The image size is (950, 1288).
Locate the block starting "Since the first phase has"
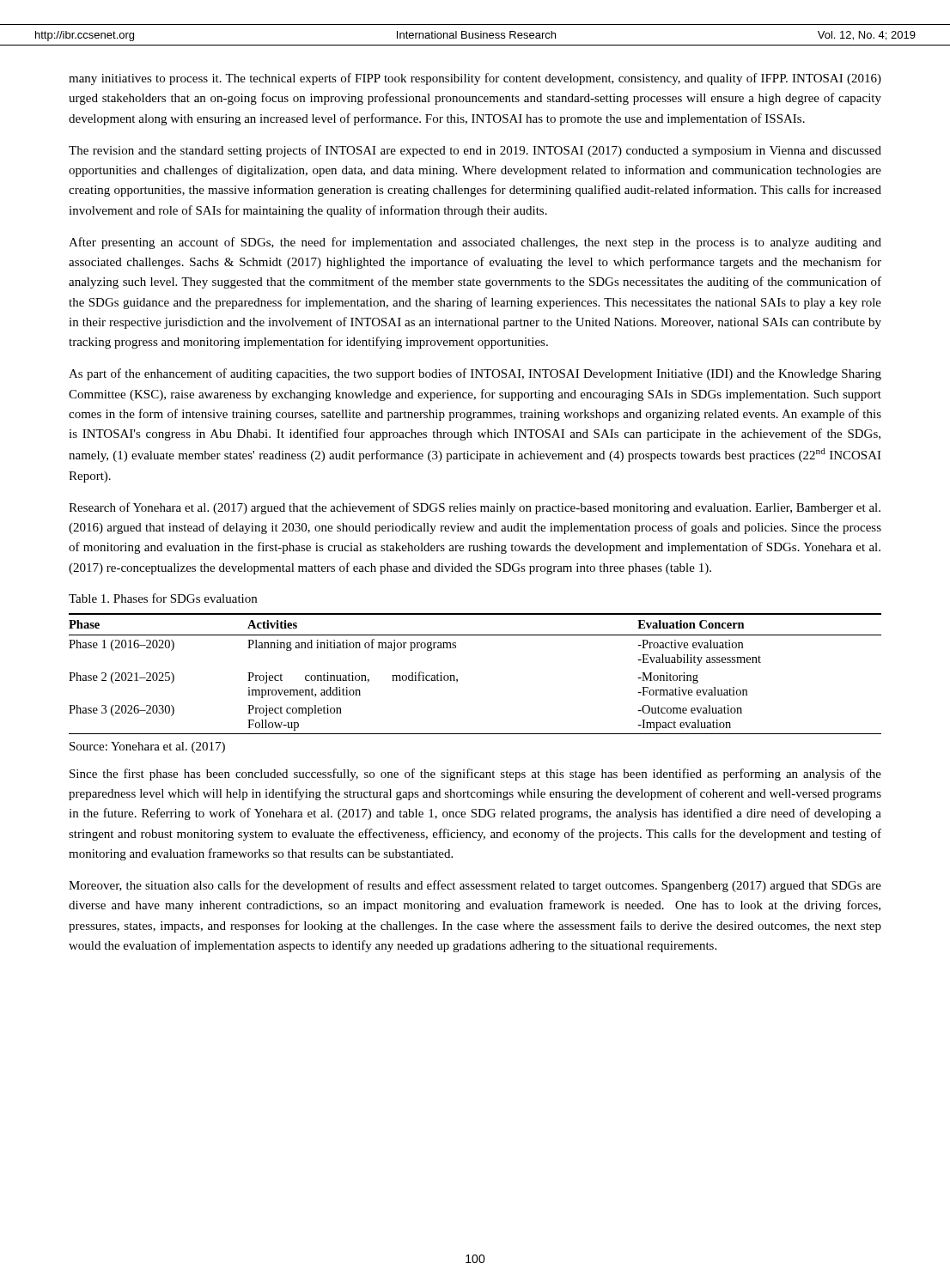(x=475, y=813)
